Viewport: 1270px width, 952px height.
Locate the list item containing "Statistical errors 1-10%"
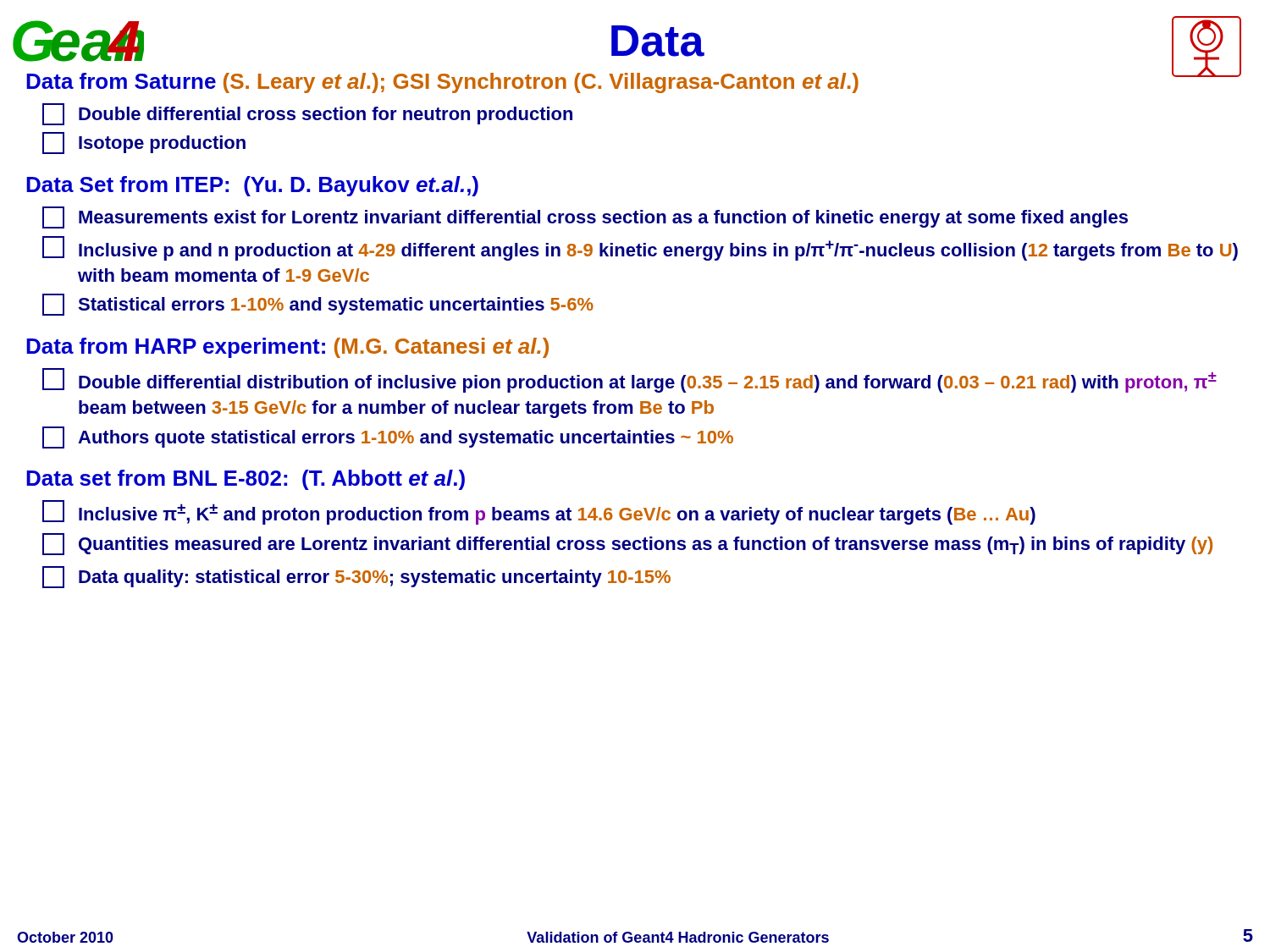point(318,305)
